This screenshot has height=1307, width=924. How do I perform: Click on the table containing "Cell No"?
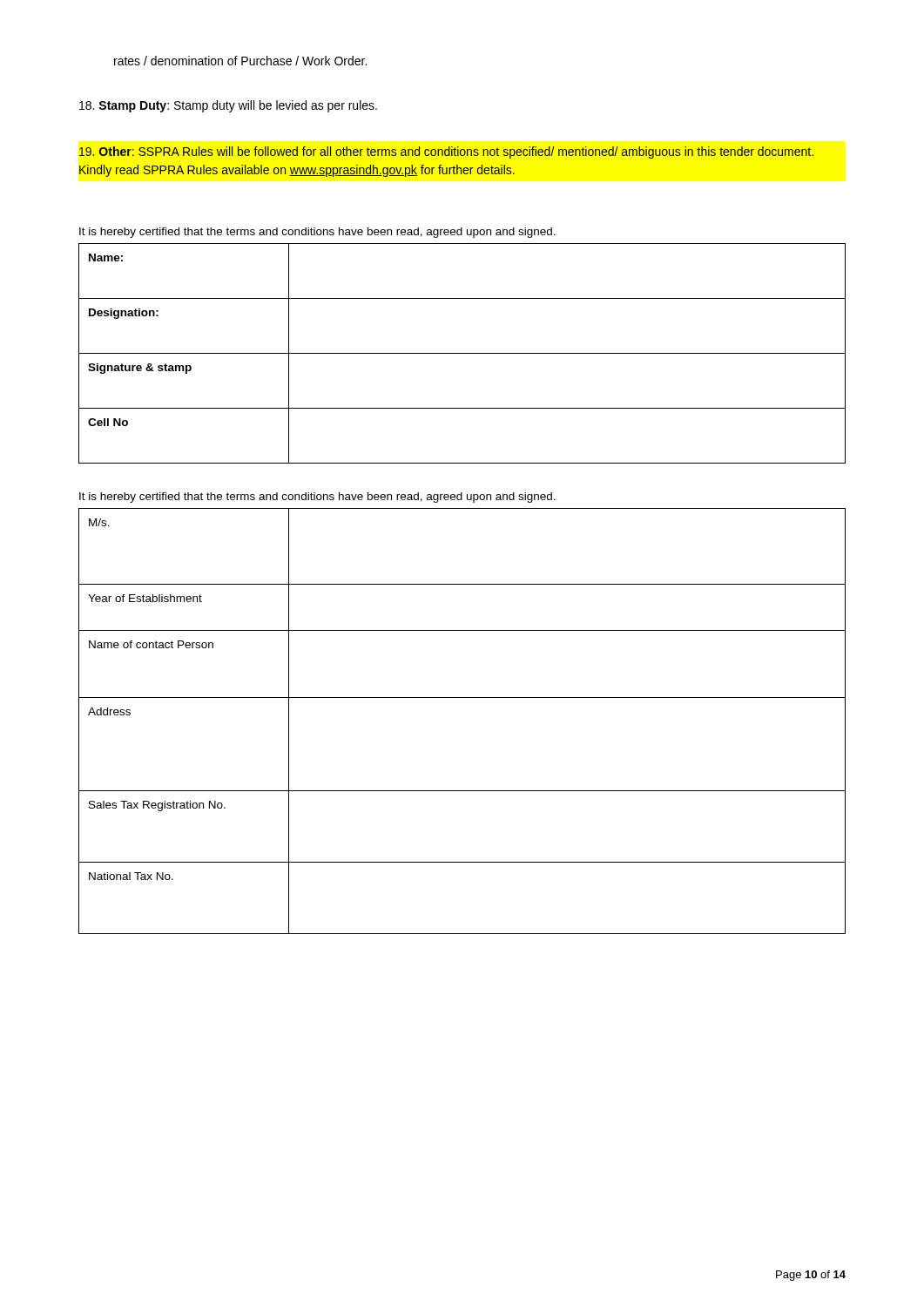(462, 353)
